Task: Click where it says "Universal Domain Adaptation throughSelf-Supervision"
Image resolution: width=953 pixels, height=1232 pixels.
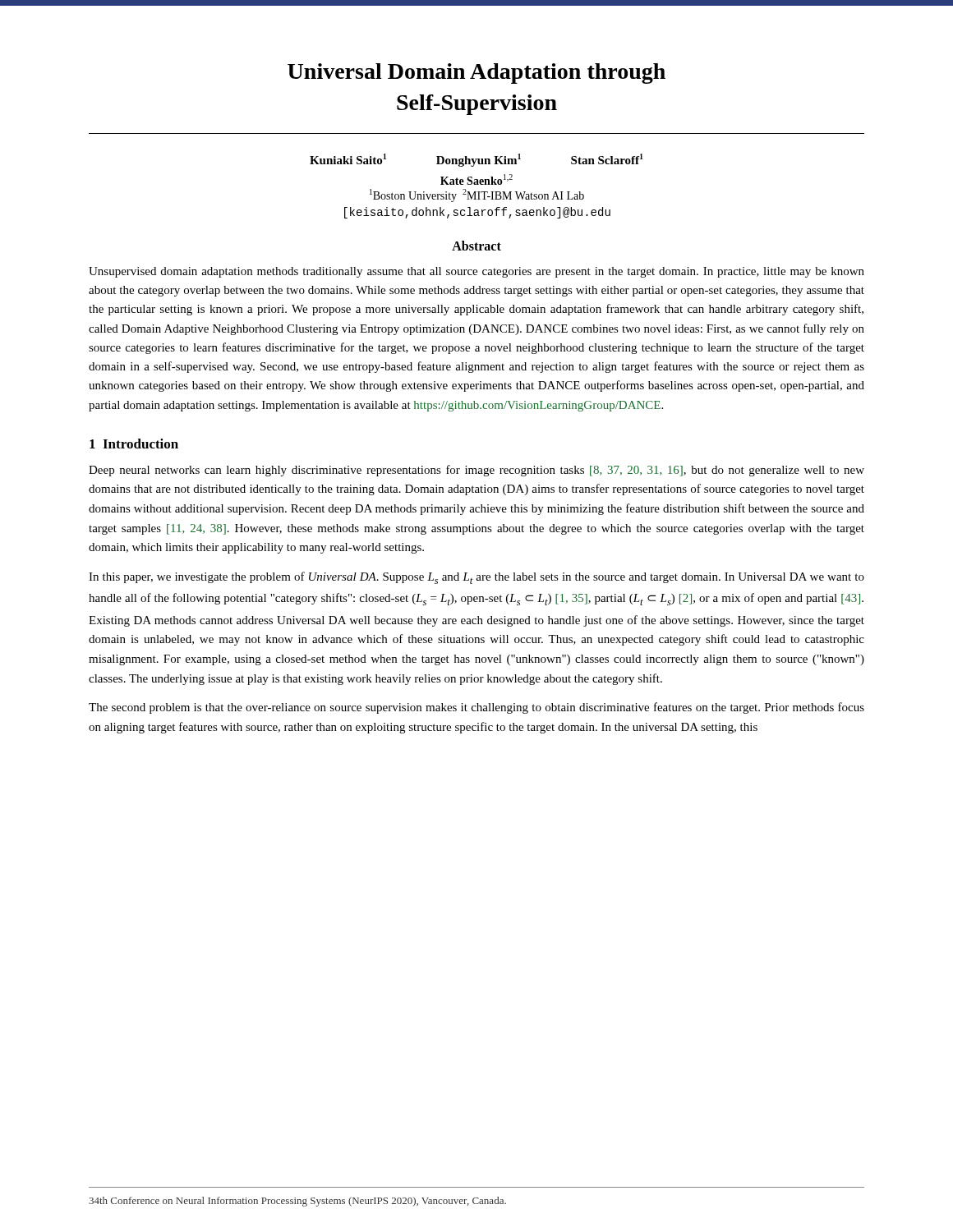Action: 476,87
